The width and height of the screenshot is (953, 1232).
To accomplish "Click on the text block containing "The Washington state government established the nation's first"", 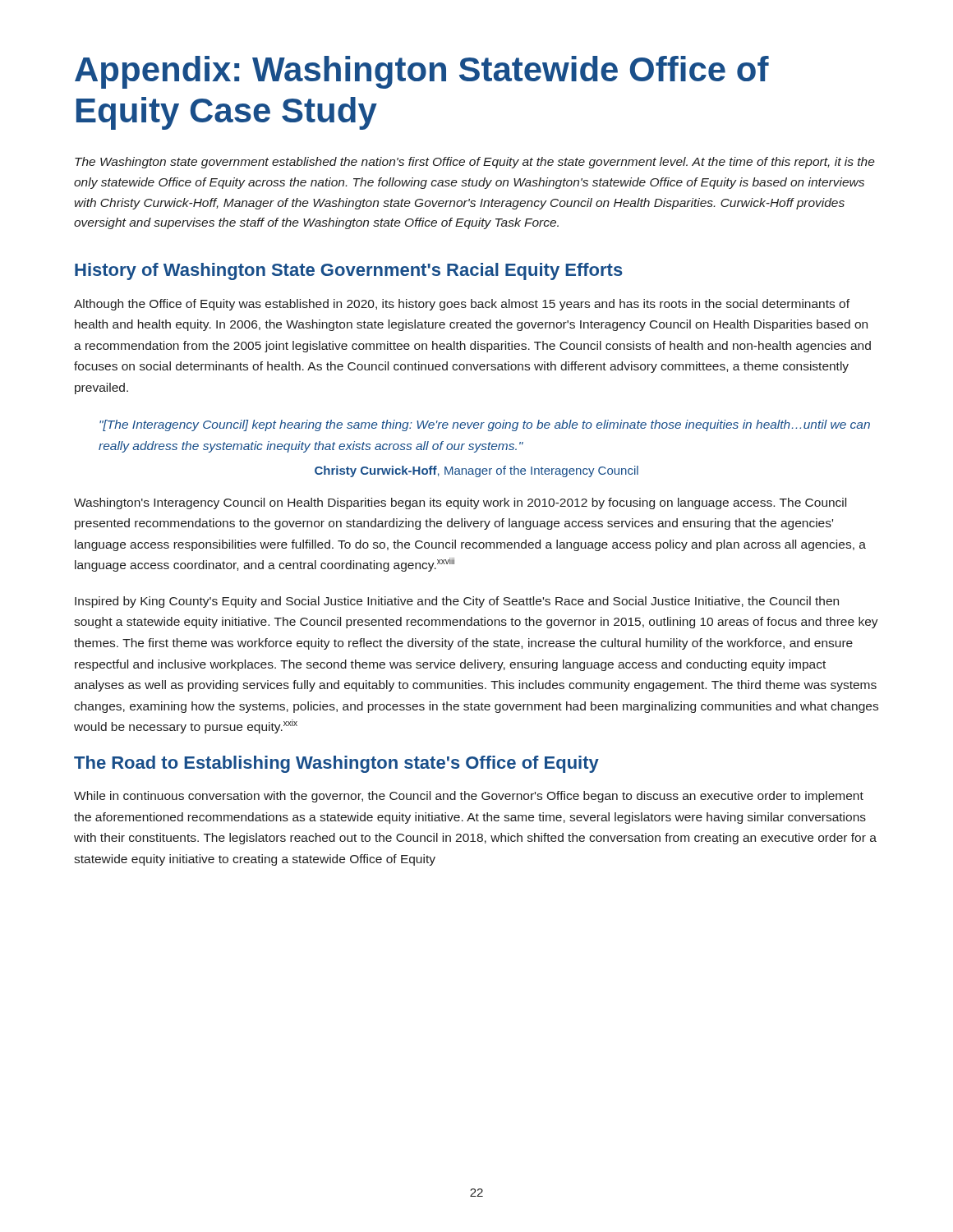I will click(x=476, y=193).
